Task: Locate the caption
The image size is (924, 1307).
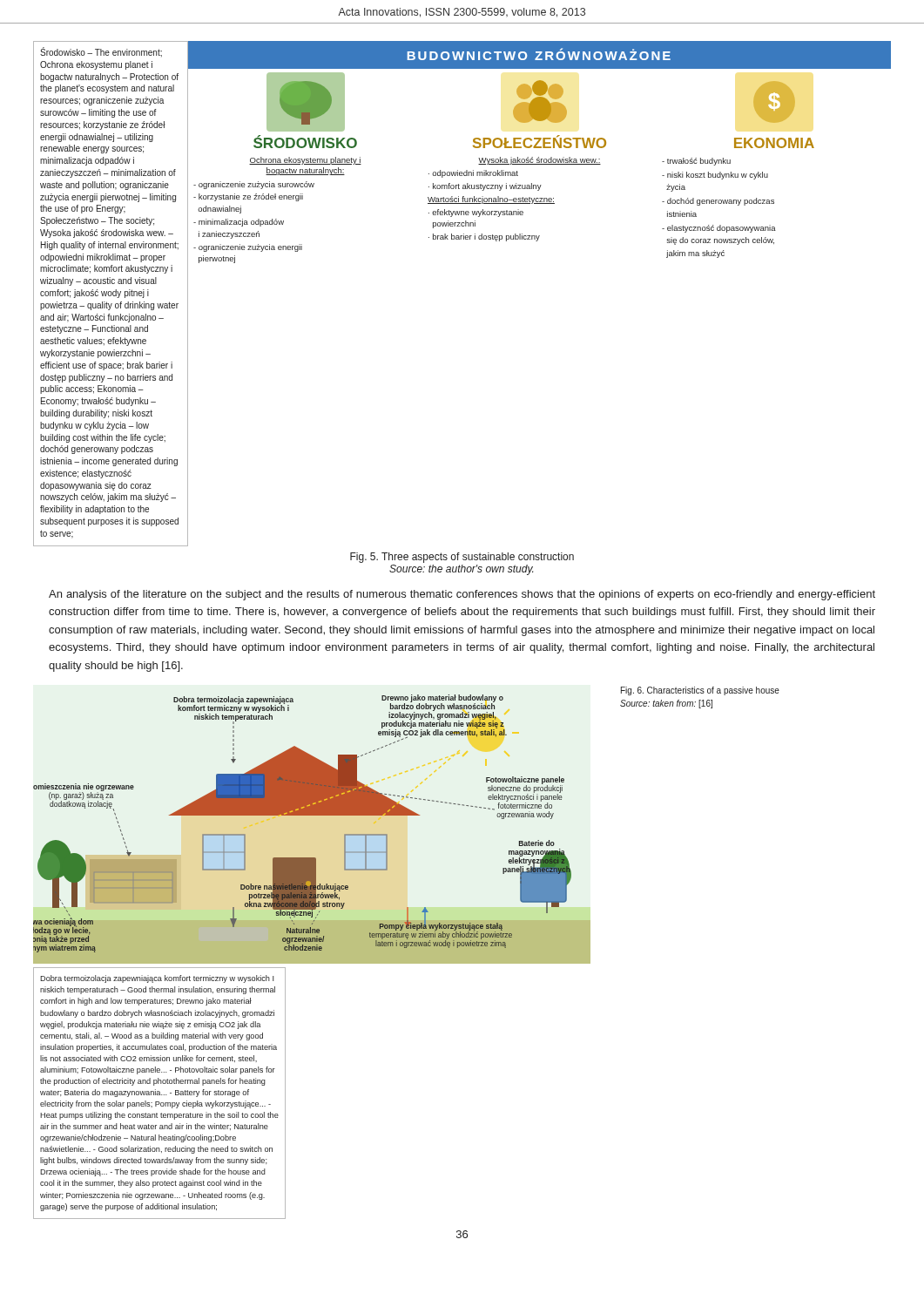Action: (x=462, y=563)
